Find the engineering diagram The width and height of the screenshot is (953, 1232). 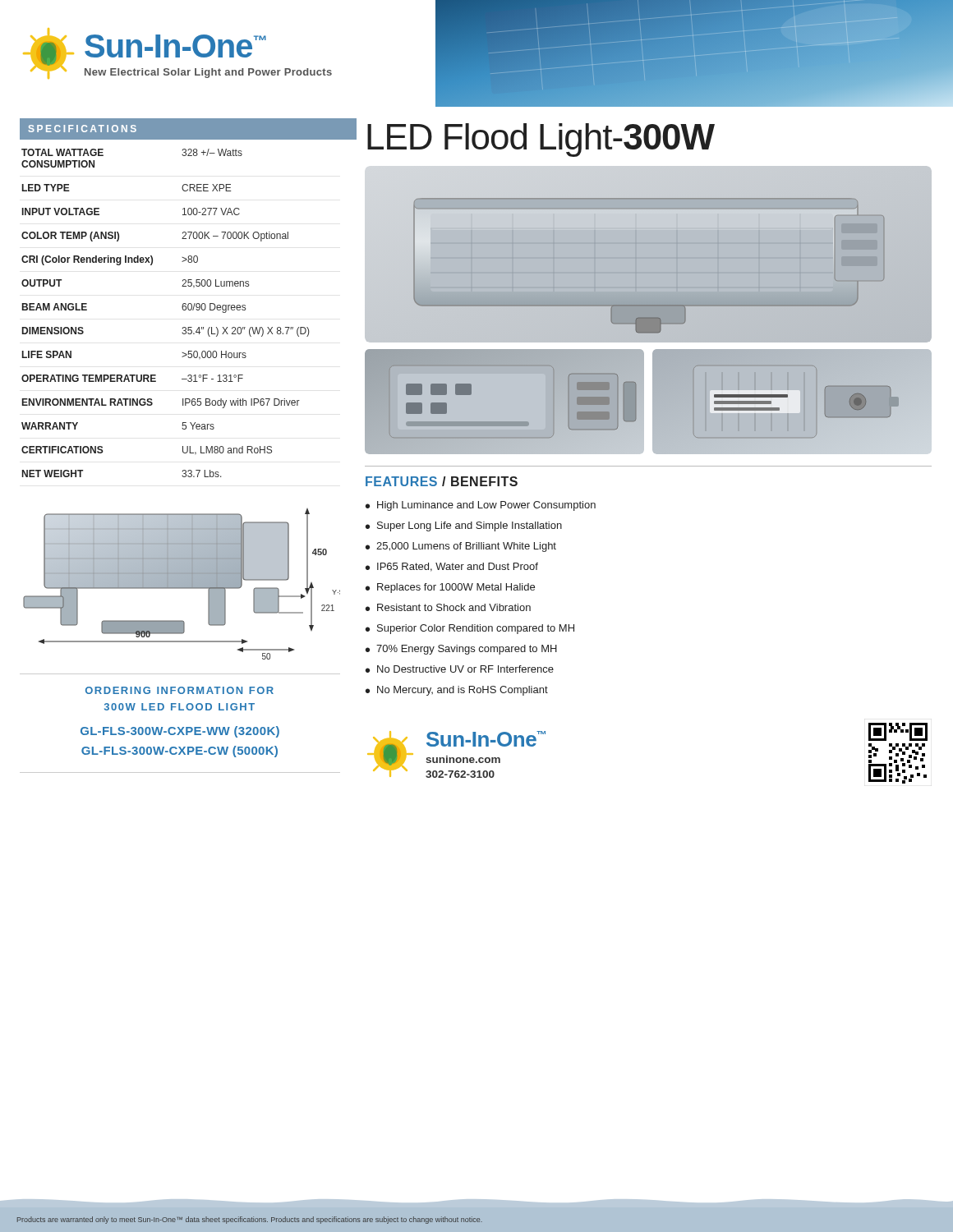point(180,582)
